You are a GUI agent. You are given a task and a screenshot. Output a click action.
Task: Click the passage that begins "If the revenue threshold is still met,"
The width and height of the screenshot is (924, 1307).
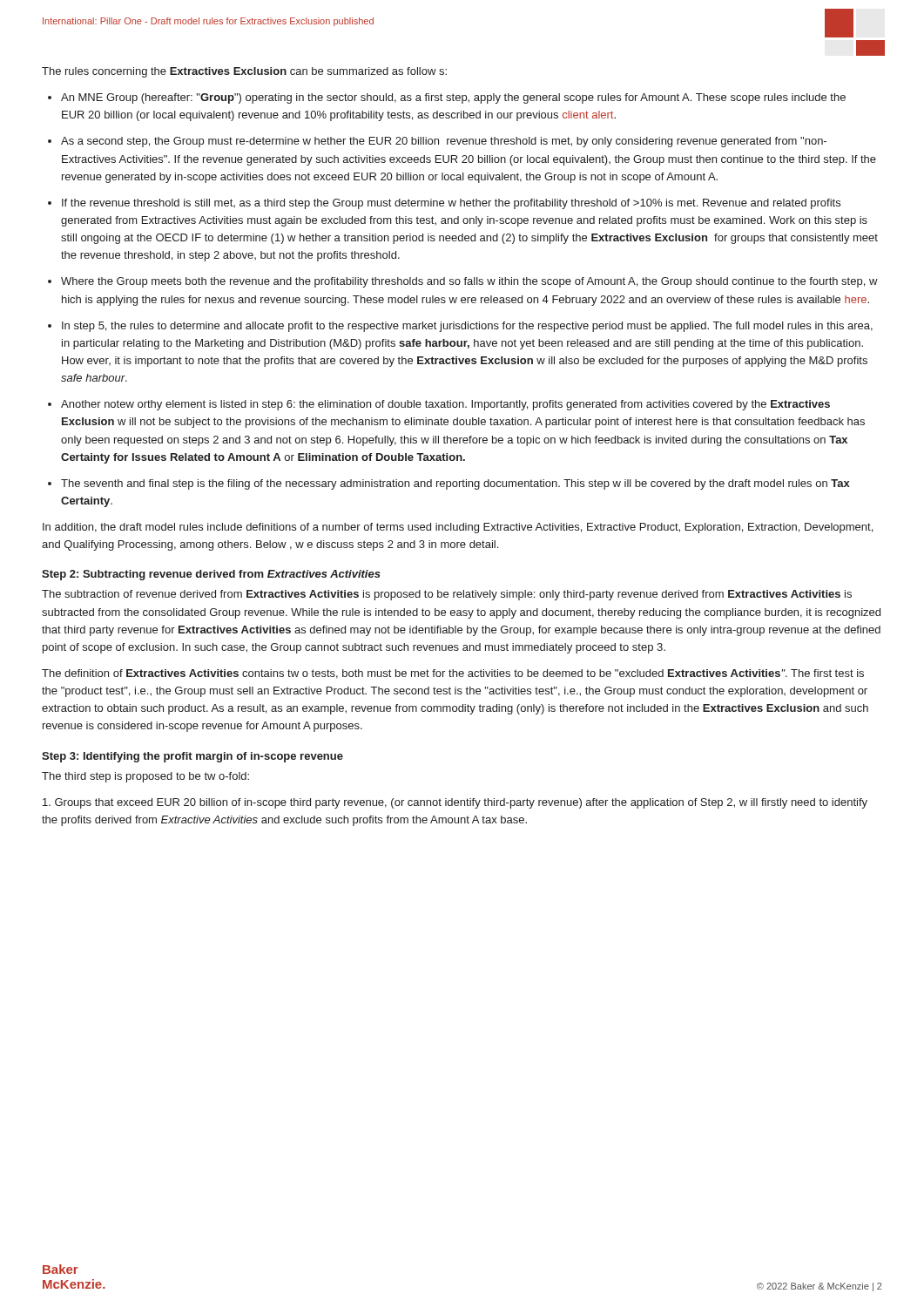tap(469, 229)
